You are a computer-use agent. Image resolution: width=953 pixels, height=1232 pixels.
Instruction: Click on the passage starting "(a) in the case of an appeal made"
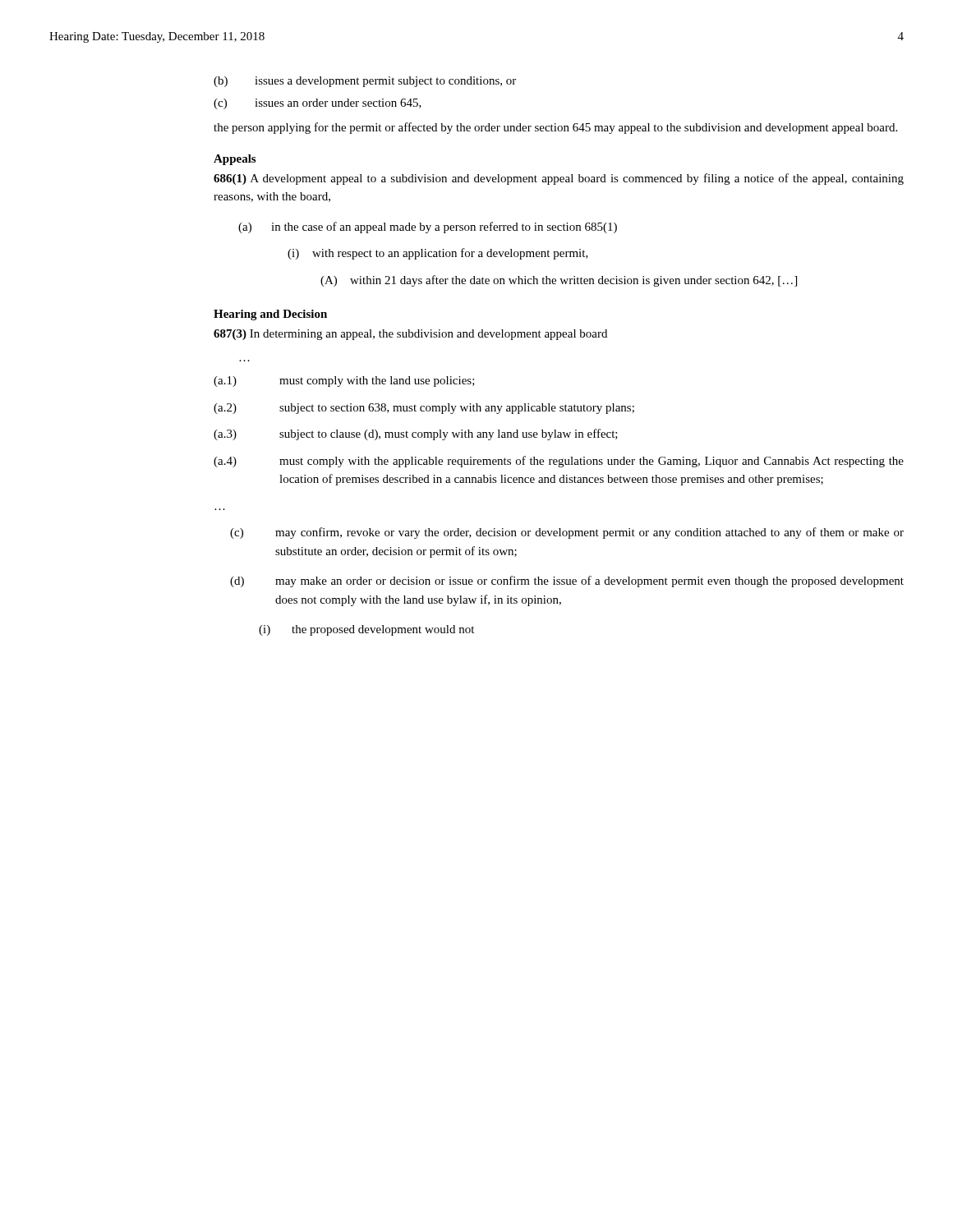(x=571, y=226)
